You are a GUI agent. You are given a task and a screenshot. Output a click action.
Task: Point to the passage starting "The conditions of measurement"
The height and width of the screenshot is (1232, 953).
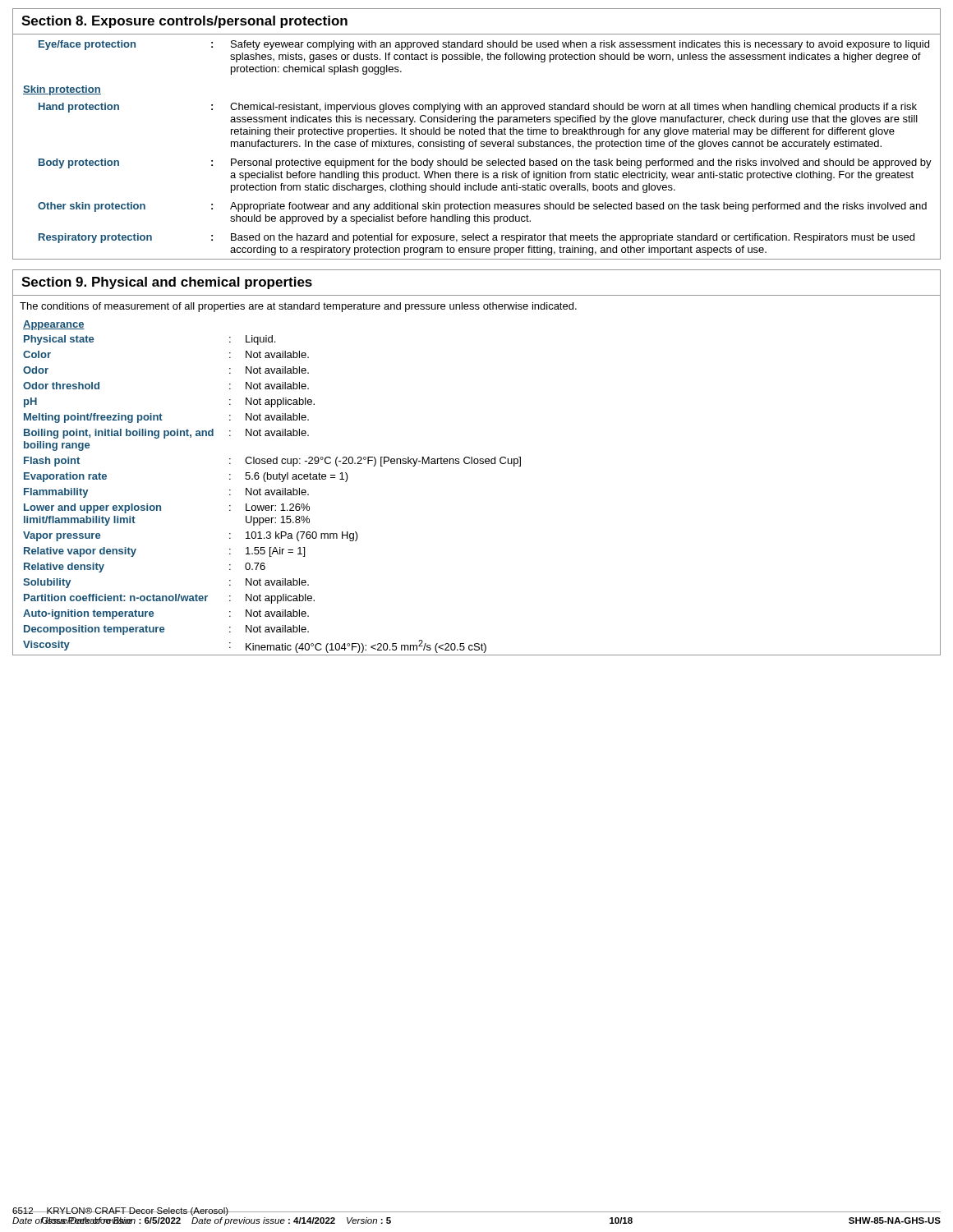pos(298,306)
